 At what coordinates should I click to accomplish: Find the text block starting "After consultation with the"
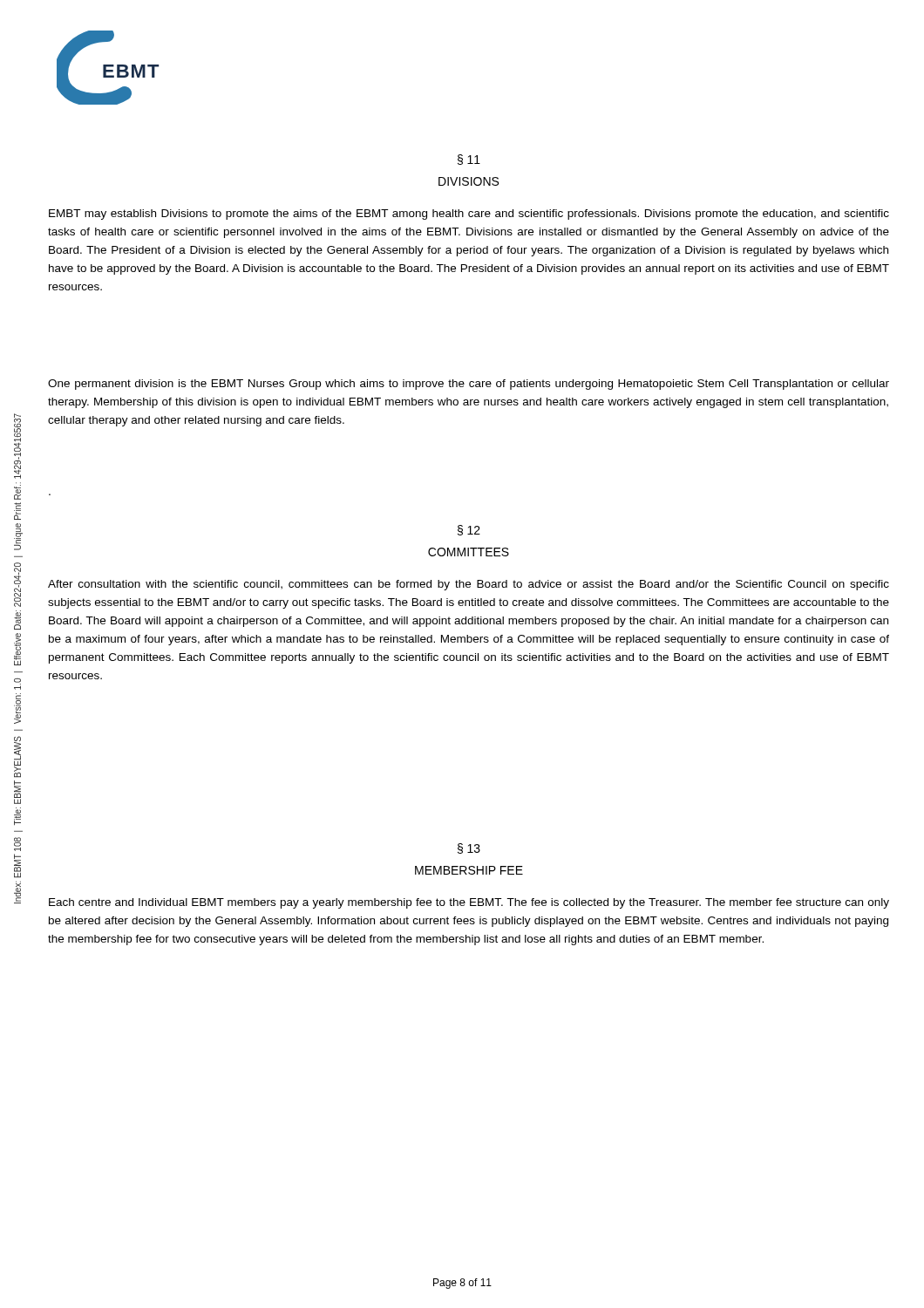pos(469,629)
